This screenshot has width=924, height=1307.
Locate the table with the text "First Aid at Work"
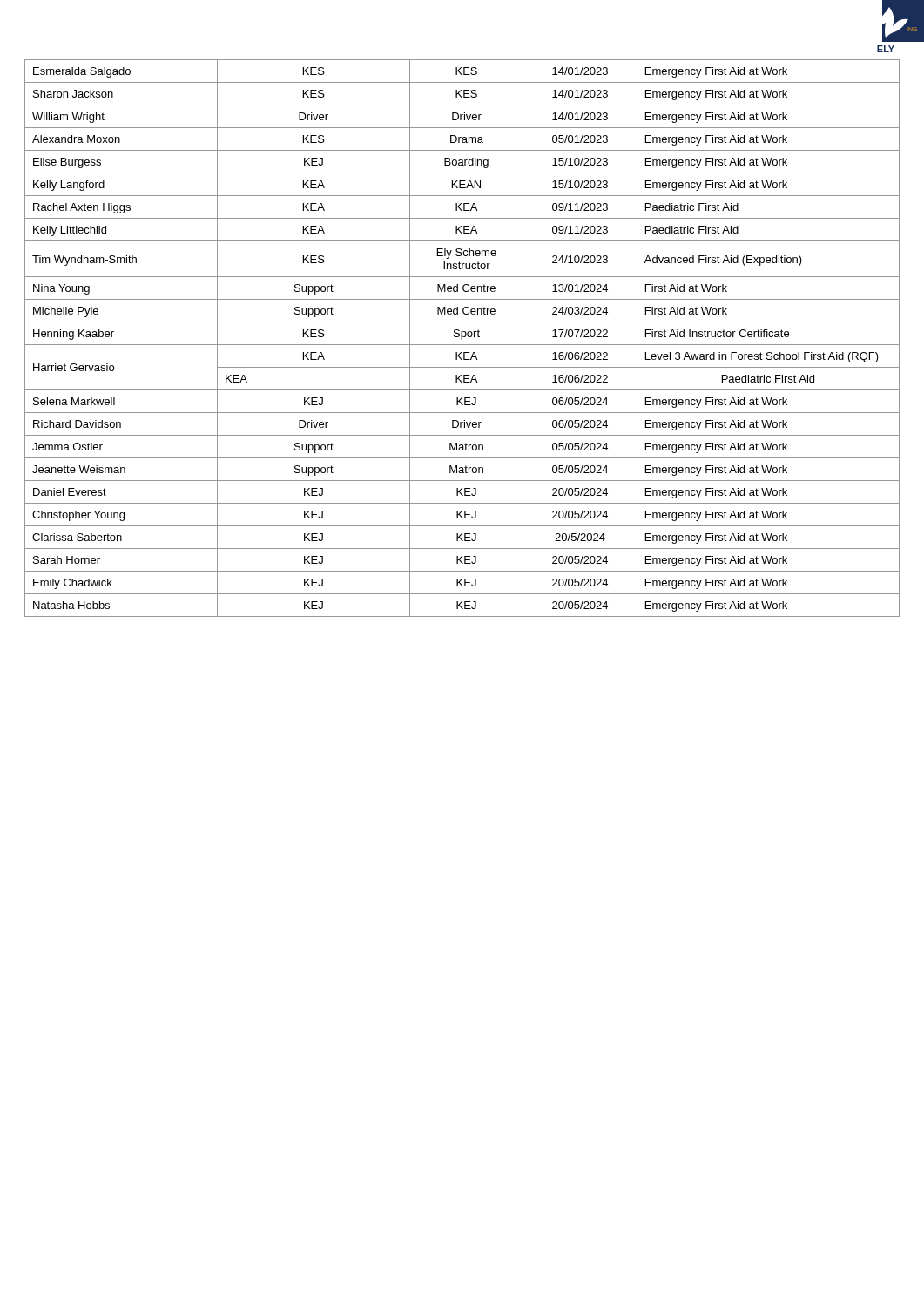click(x=462, y=338)
